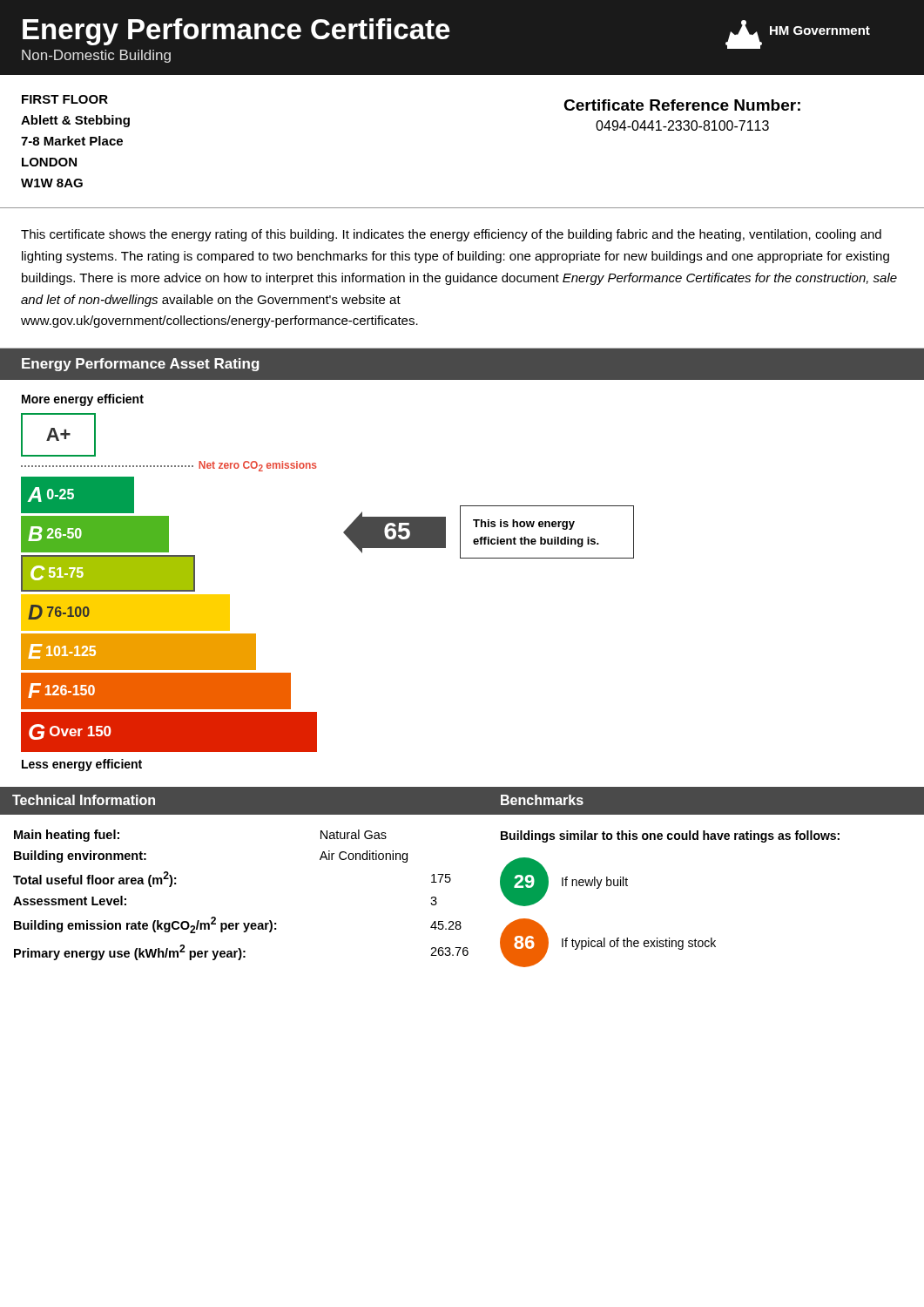924x1307 pixels.
Task: Find "Energy Performance Asset Rating" on this page
Action: pos(140,364)
